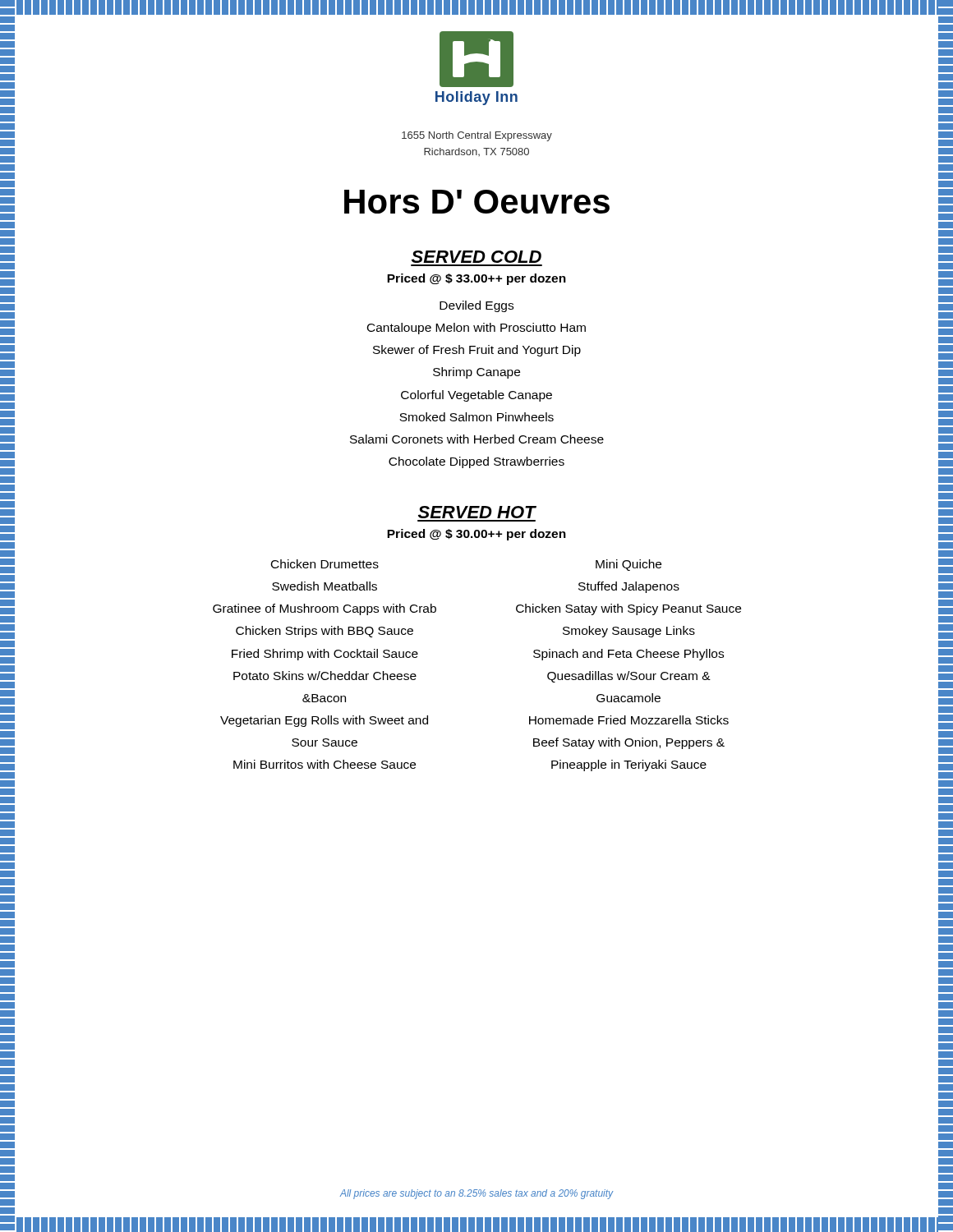Where does it say "Skewer of Fresh Fruit and Yogurt Dip"?

(476, 350)
